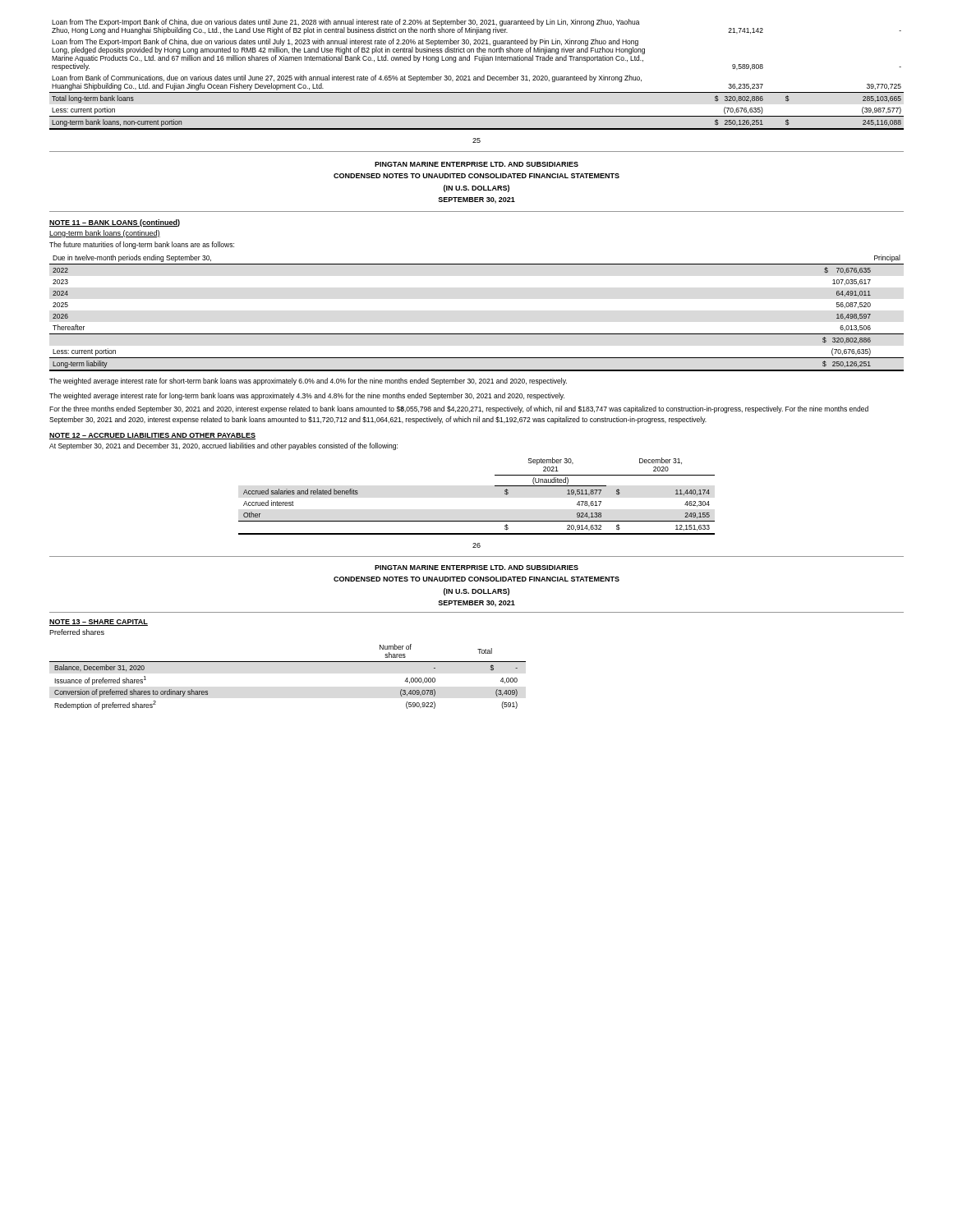Click on the table containing "Issuance of preferred shares"
953x1232 pixels.
[x=476, y=677]
